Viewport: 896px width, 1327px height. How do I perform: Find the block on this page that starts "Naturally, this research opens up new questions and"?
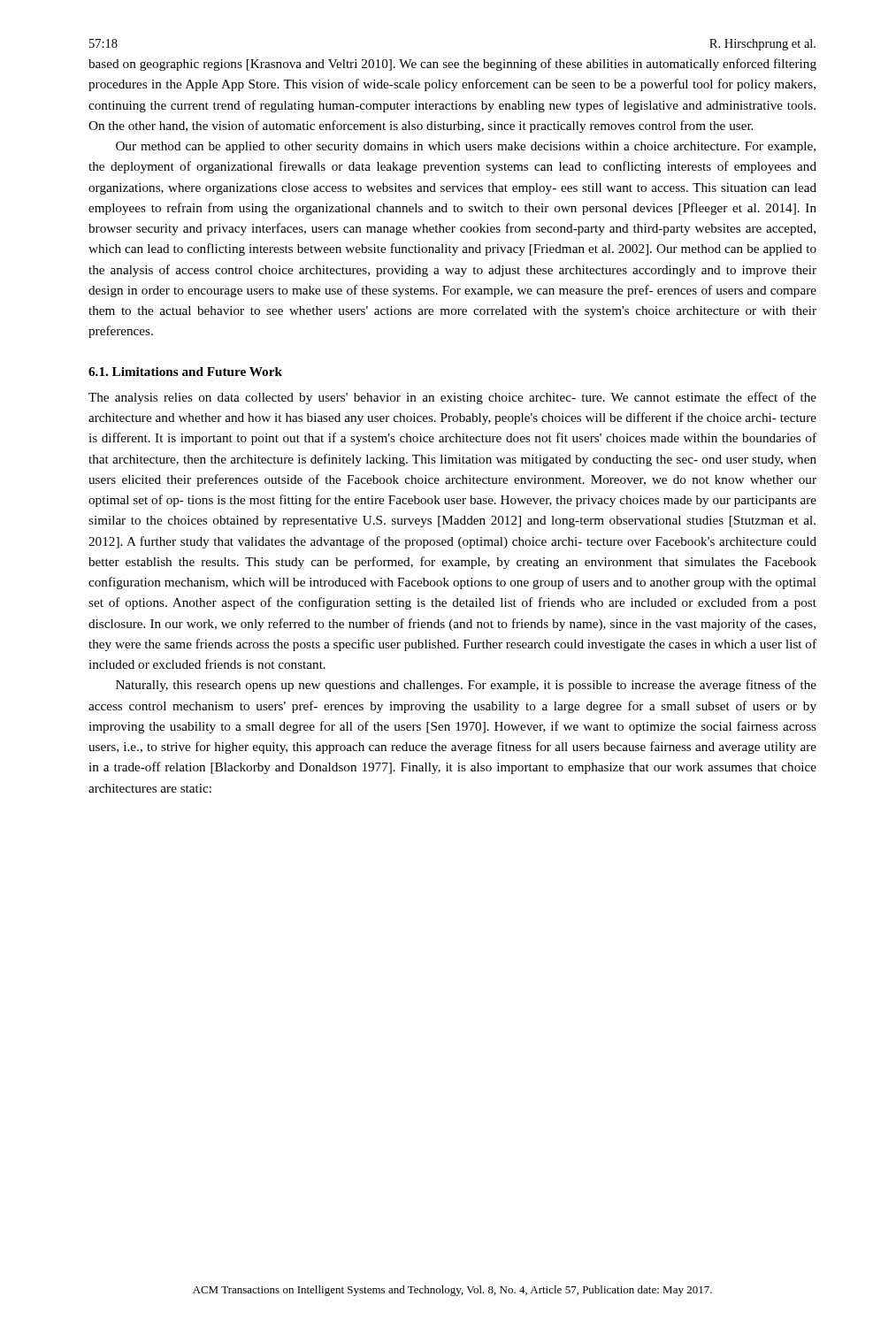(x=452, y=736)
